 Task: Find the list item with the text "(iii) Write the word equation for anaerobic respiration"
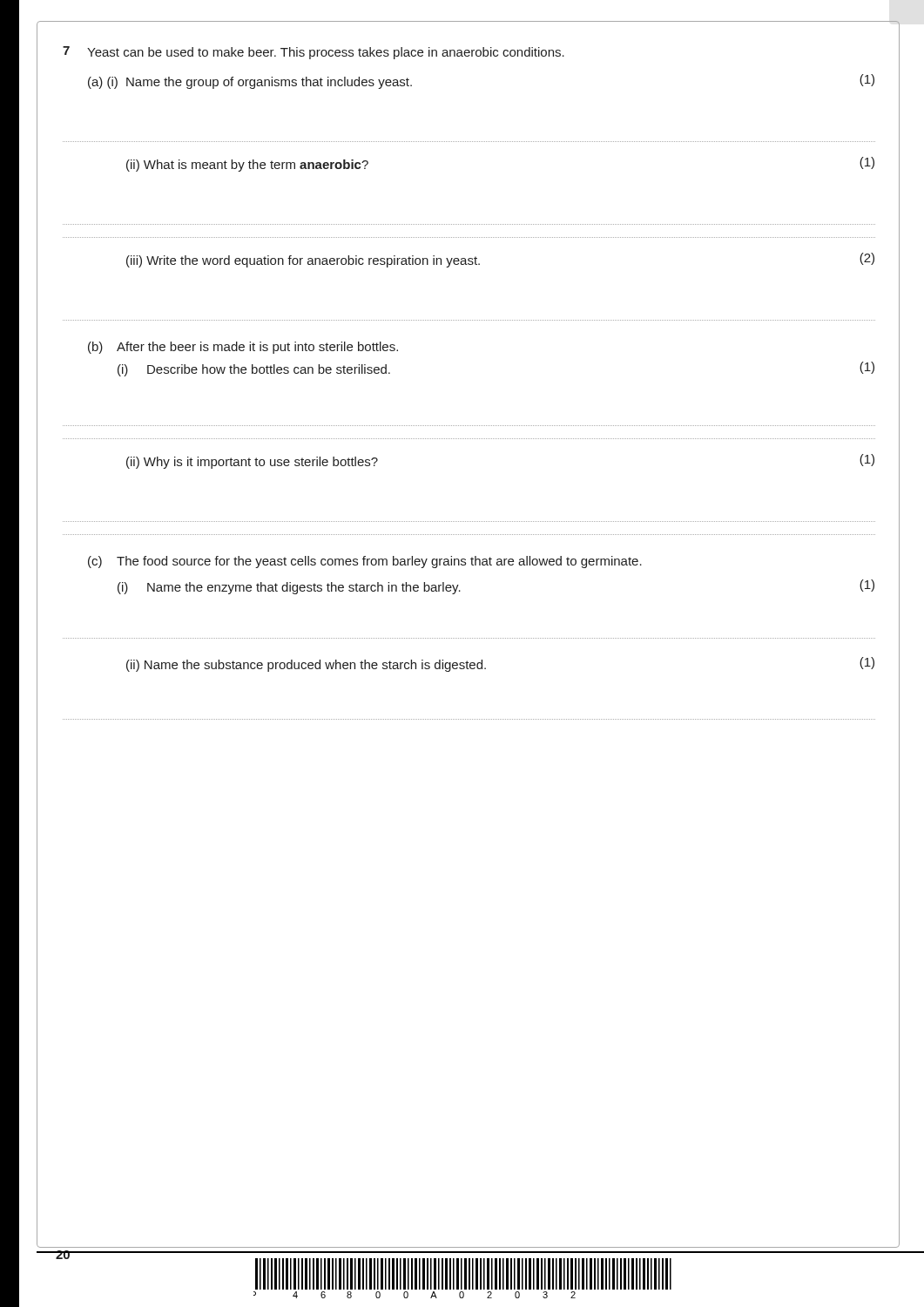tap(481, 260)
